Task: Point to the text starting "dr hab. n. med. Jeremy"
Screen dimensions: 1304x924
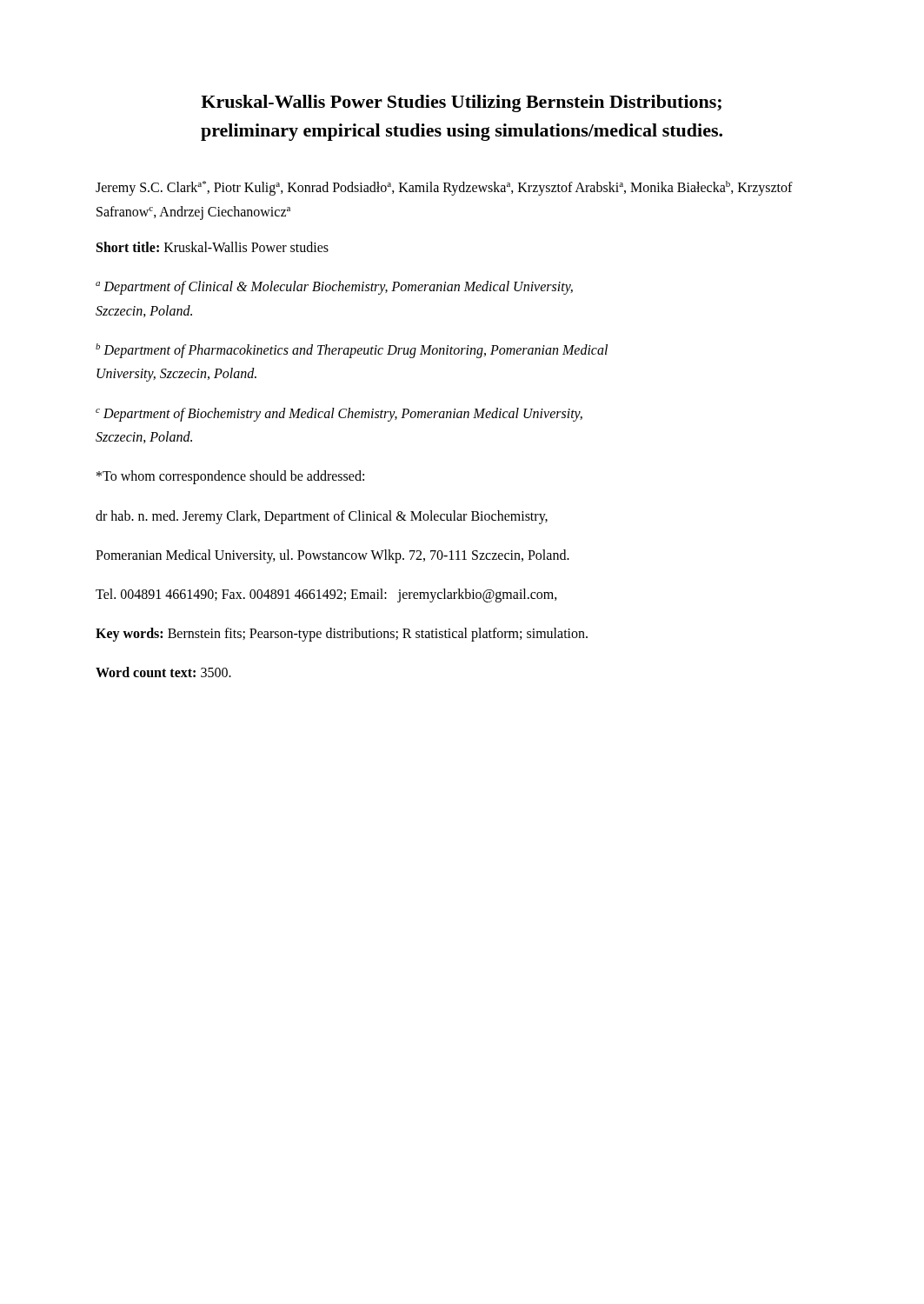Action: (x=322, y=516)
